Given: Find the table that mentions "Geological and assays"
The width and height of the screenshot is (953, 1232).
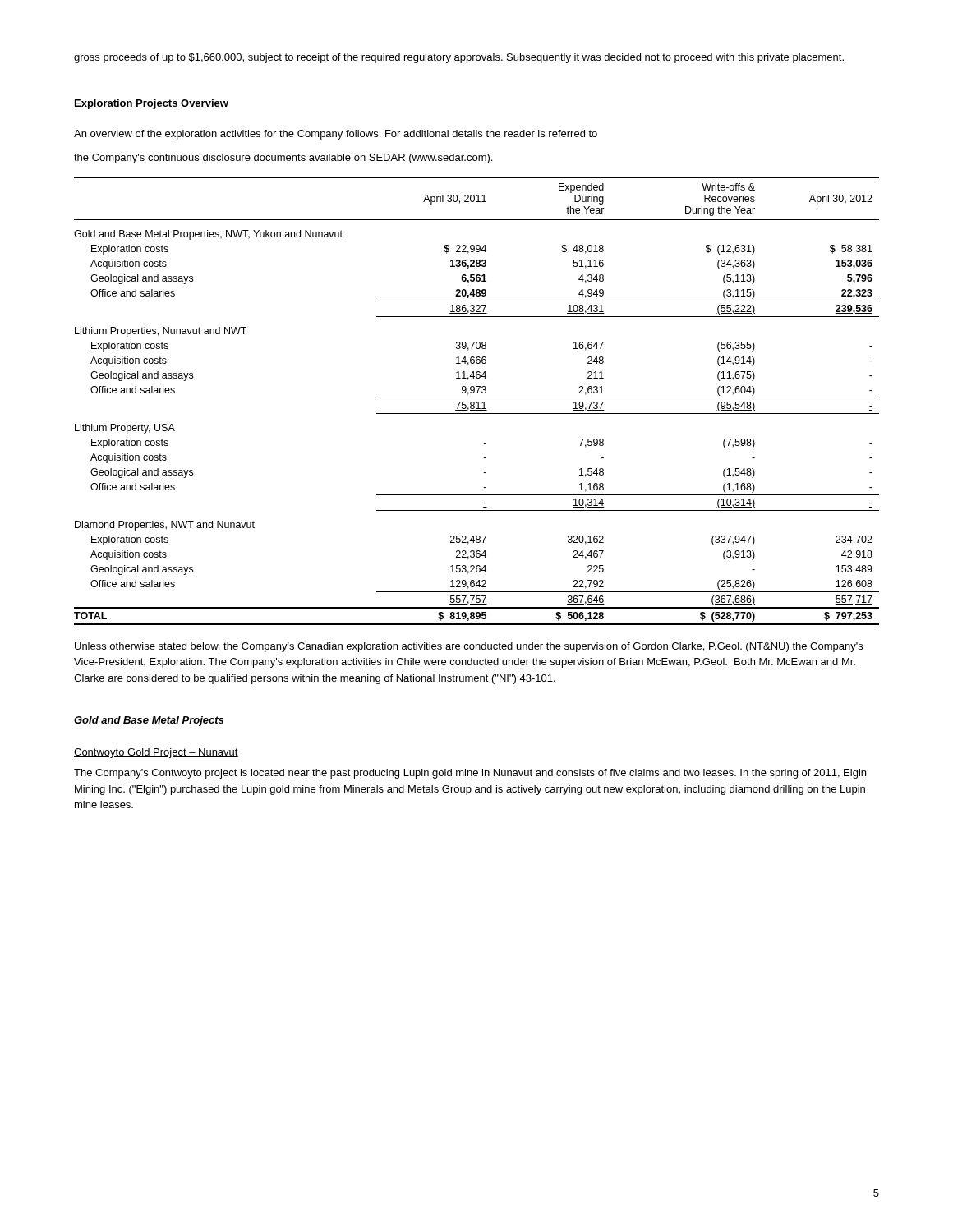Looking at the screenshot, I should 476,401.
